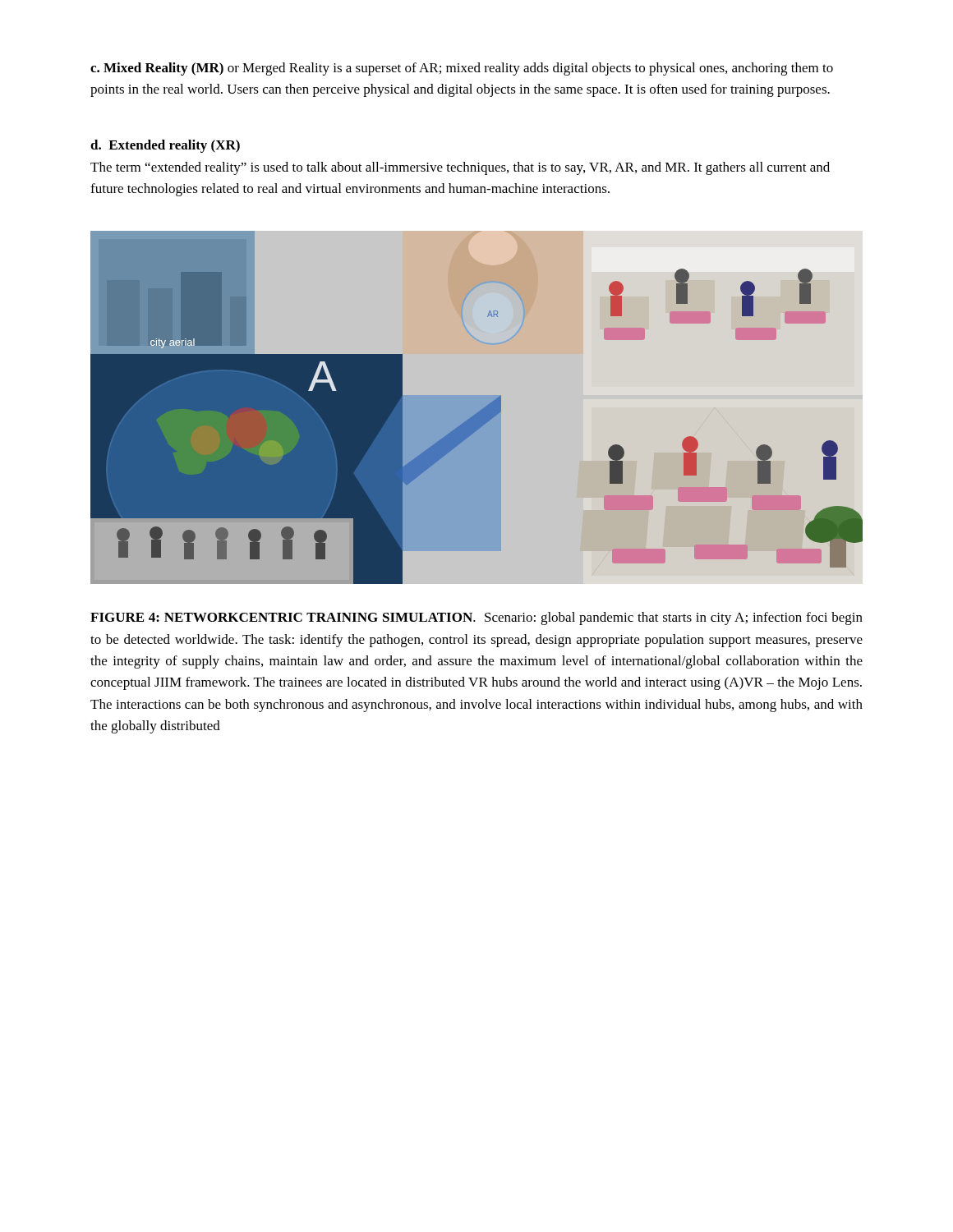The width and height of the screenshot is (953, 1232).
Task: Select the block starting "FIGURE 4: NETWORKCENTRIC TRAINING SIMULATION. Scenario: global pandemic"
Action: point(476,672)
